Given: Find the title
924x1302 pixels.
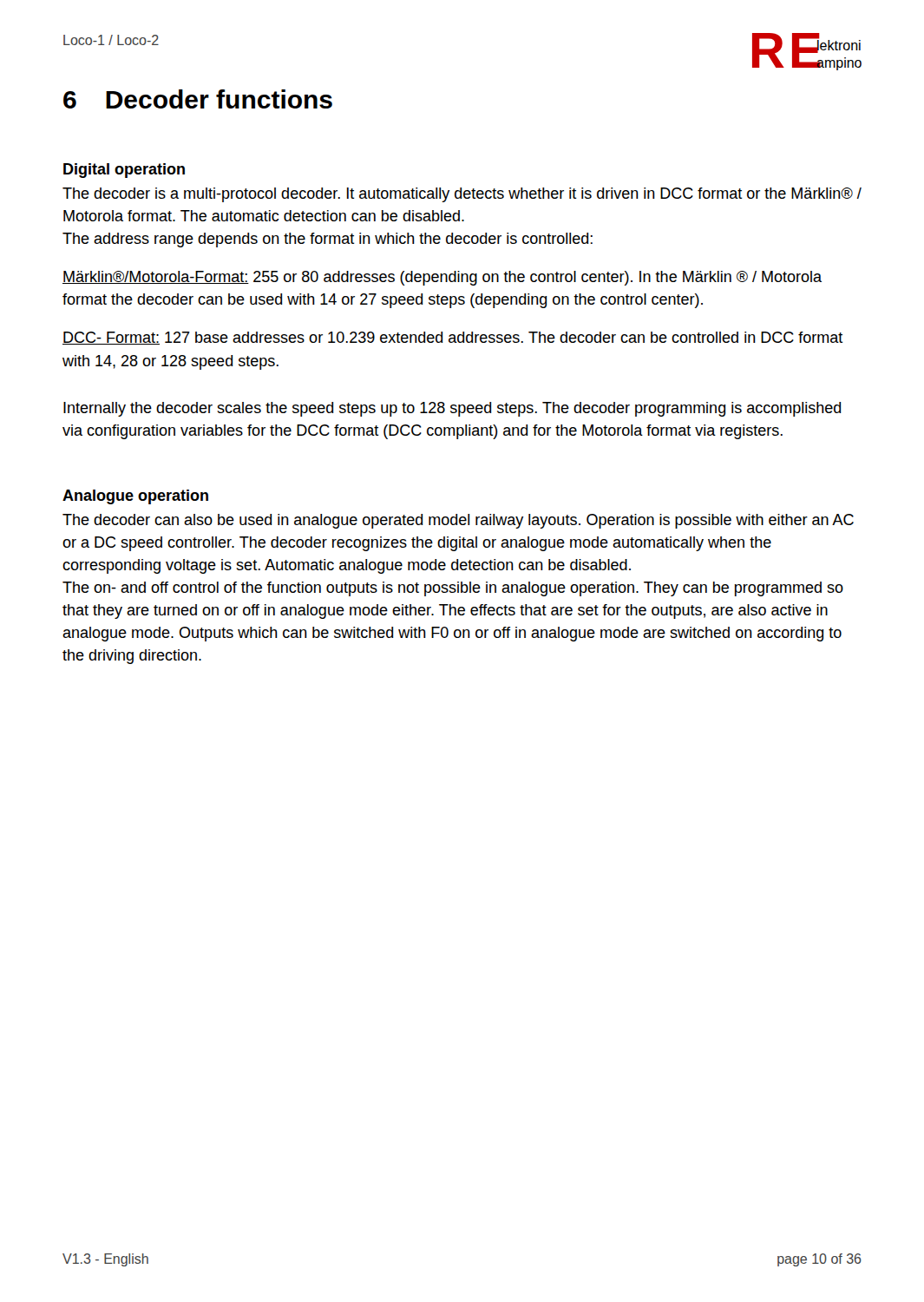Looking at the screenshot, I should pos(198,100).
